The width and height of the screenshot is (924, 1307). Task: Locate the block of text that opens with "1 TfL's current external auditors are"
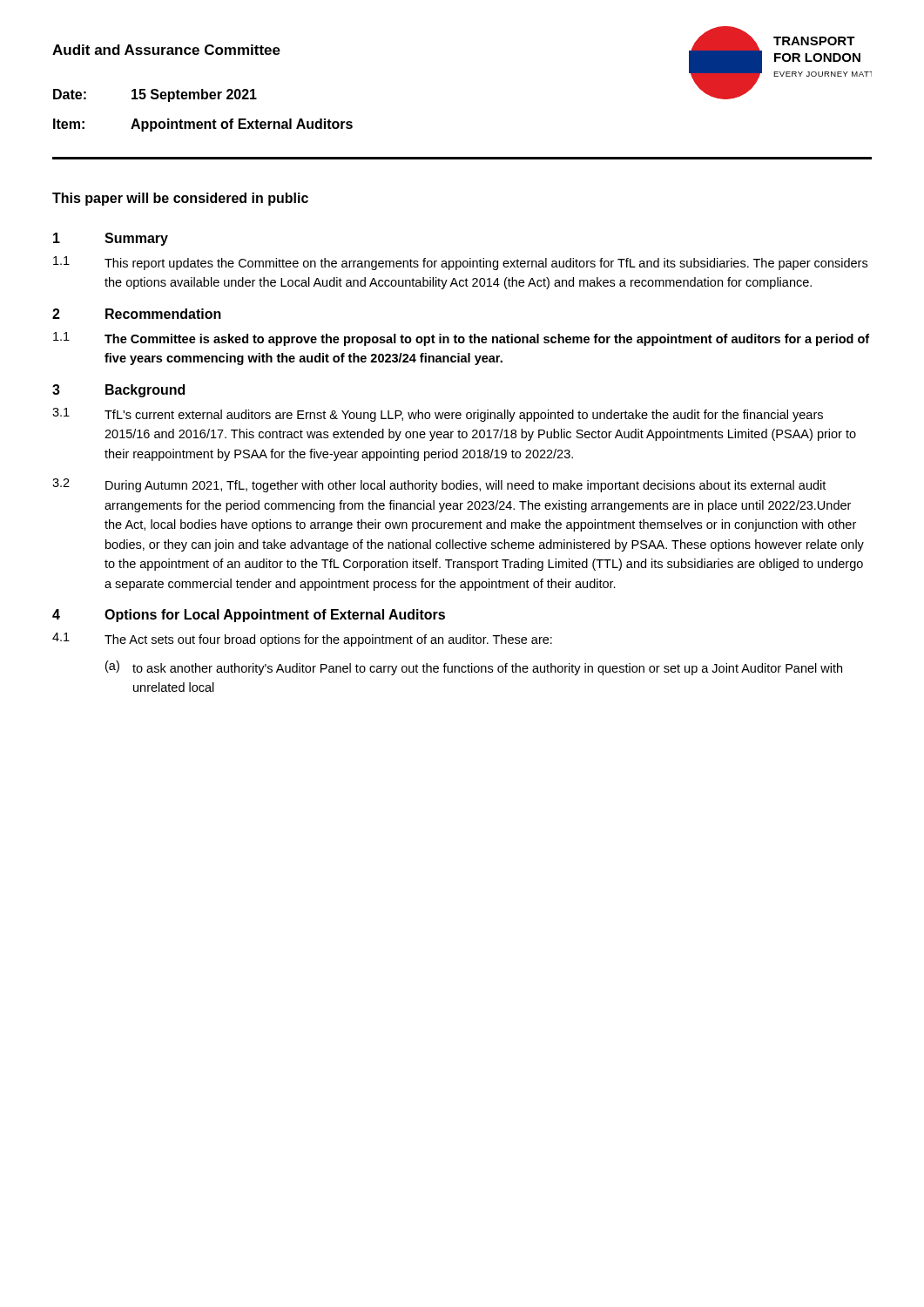coord(462,434)
